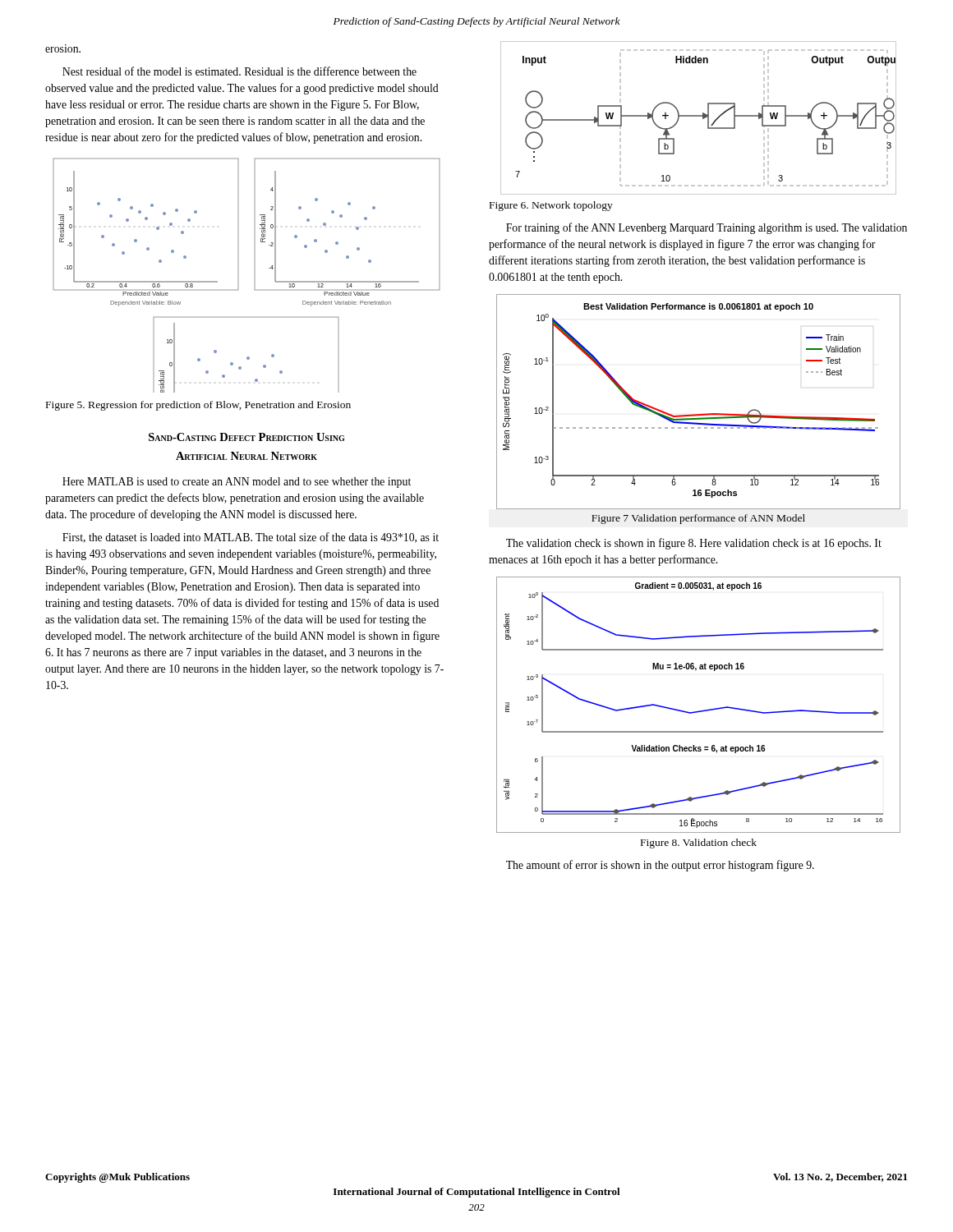Where is the passage that starts "Here MATLAB is used"?
Screen dimensions: 1232x953
235,498
